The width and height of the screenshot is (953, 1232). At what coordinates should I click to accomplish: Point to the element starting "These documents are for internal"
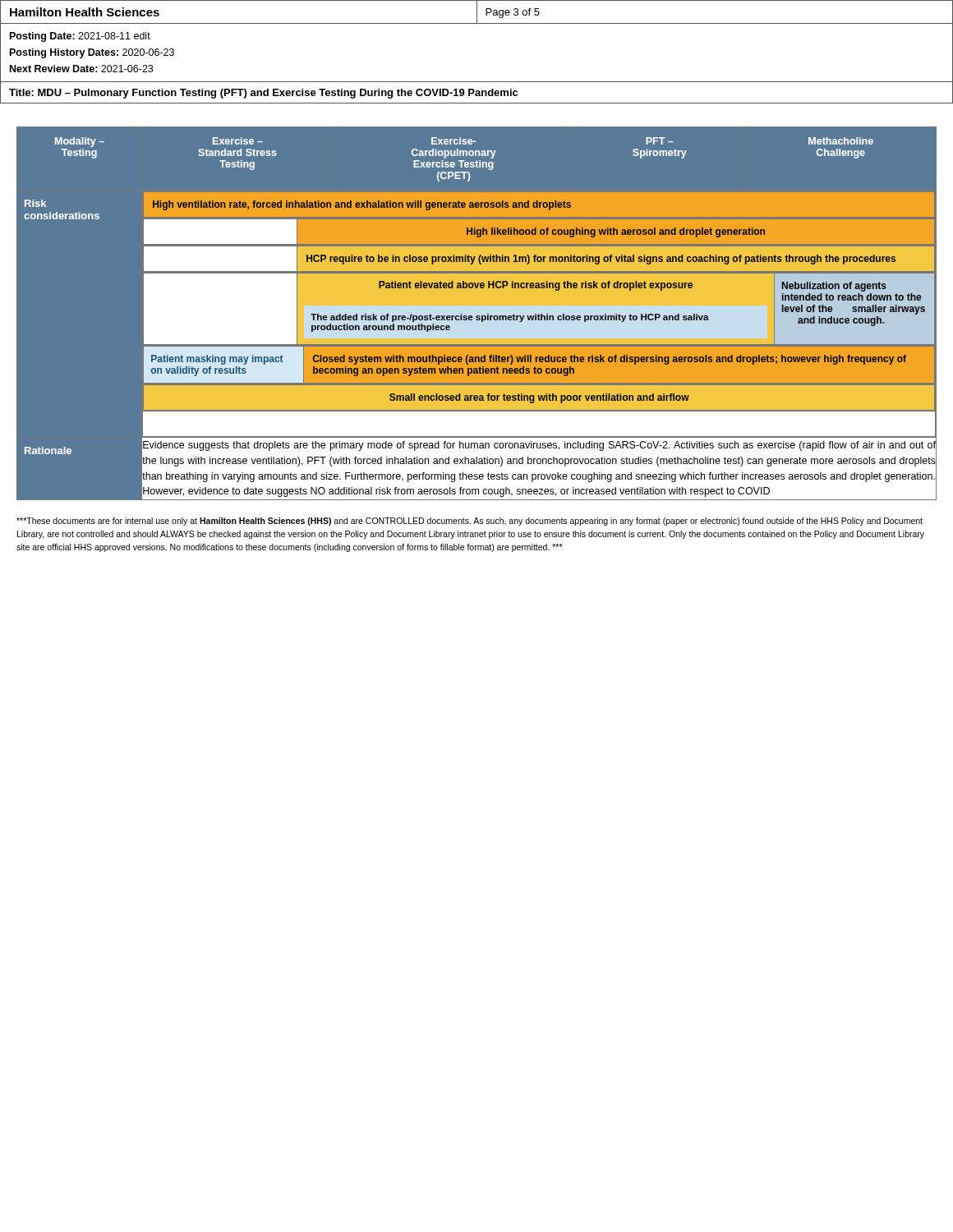tap(470, 534)
